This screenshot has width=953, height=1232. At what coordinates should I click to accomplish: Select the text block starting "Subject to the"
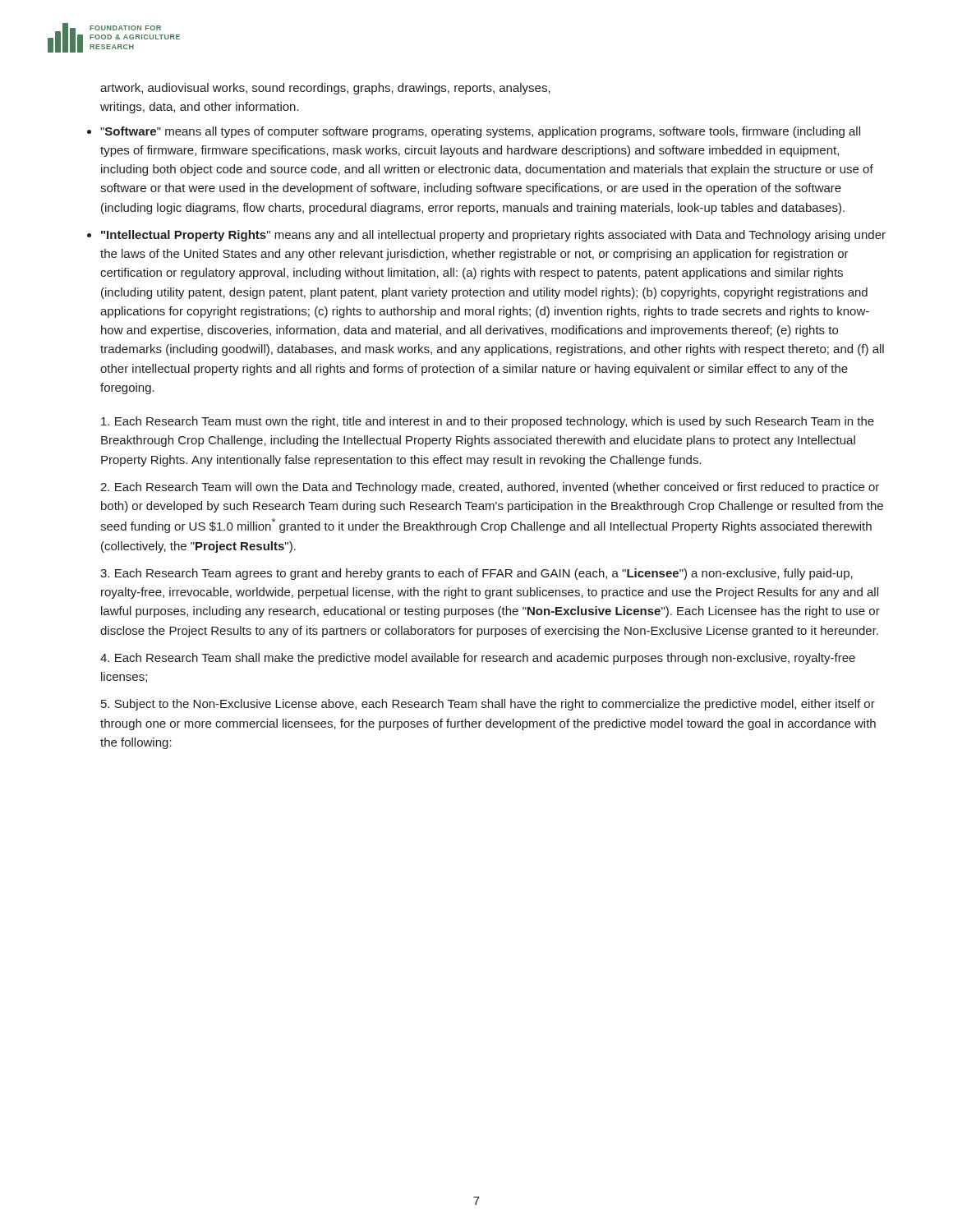point(488,723)
